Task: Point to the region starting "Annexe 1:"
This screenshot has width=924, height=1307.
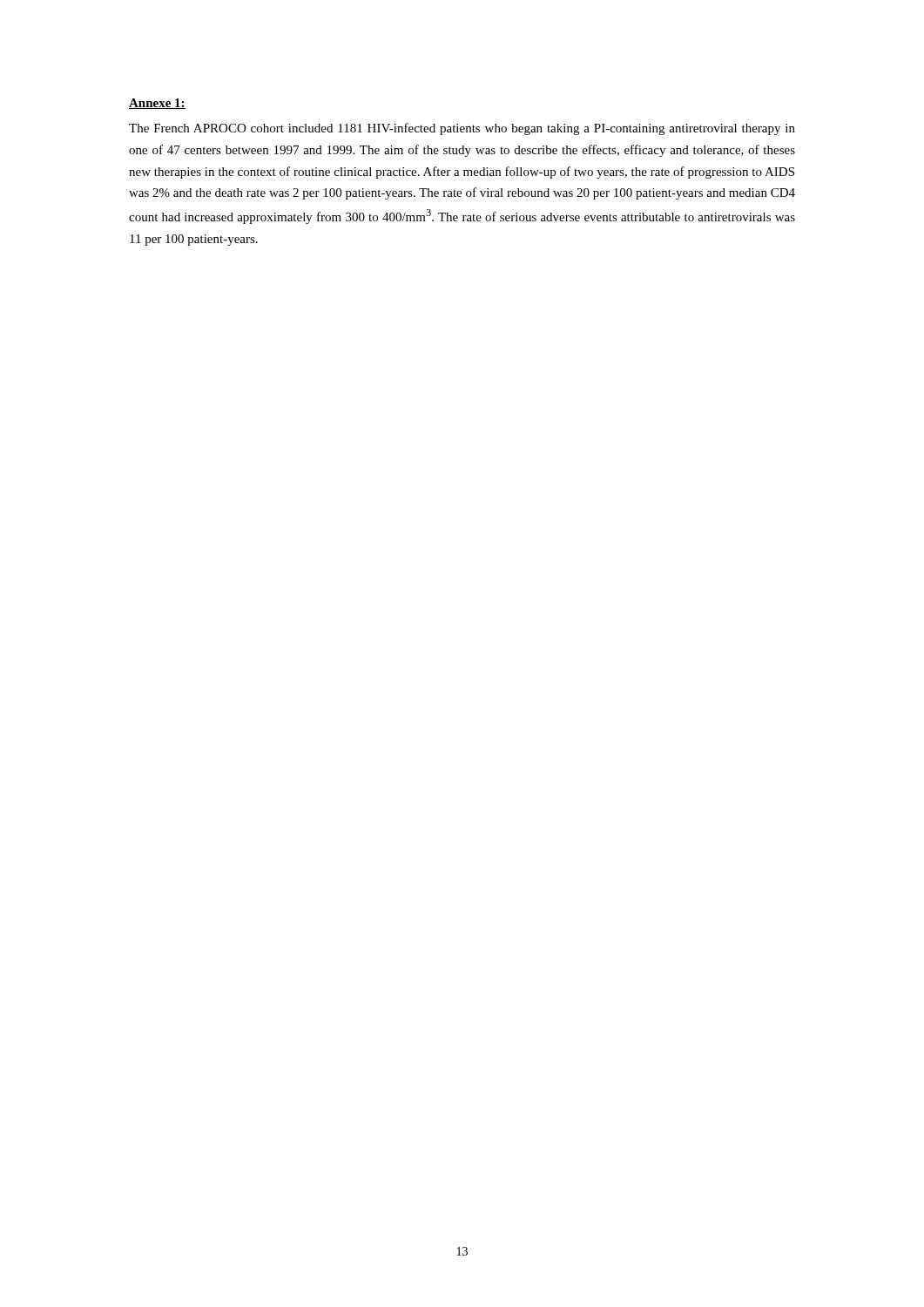Action: point(157,103)
